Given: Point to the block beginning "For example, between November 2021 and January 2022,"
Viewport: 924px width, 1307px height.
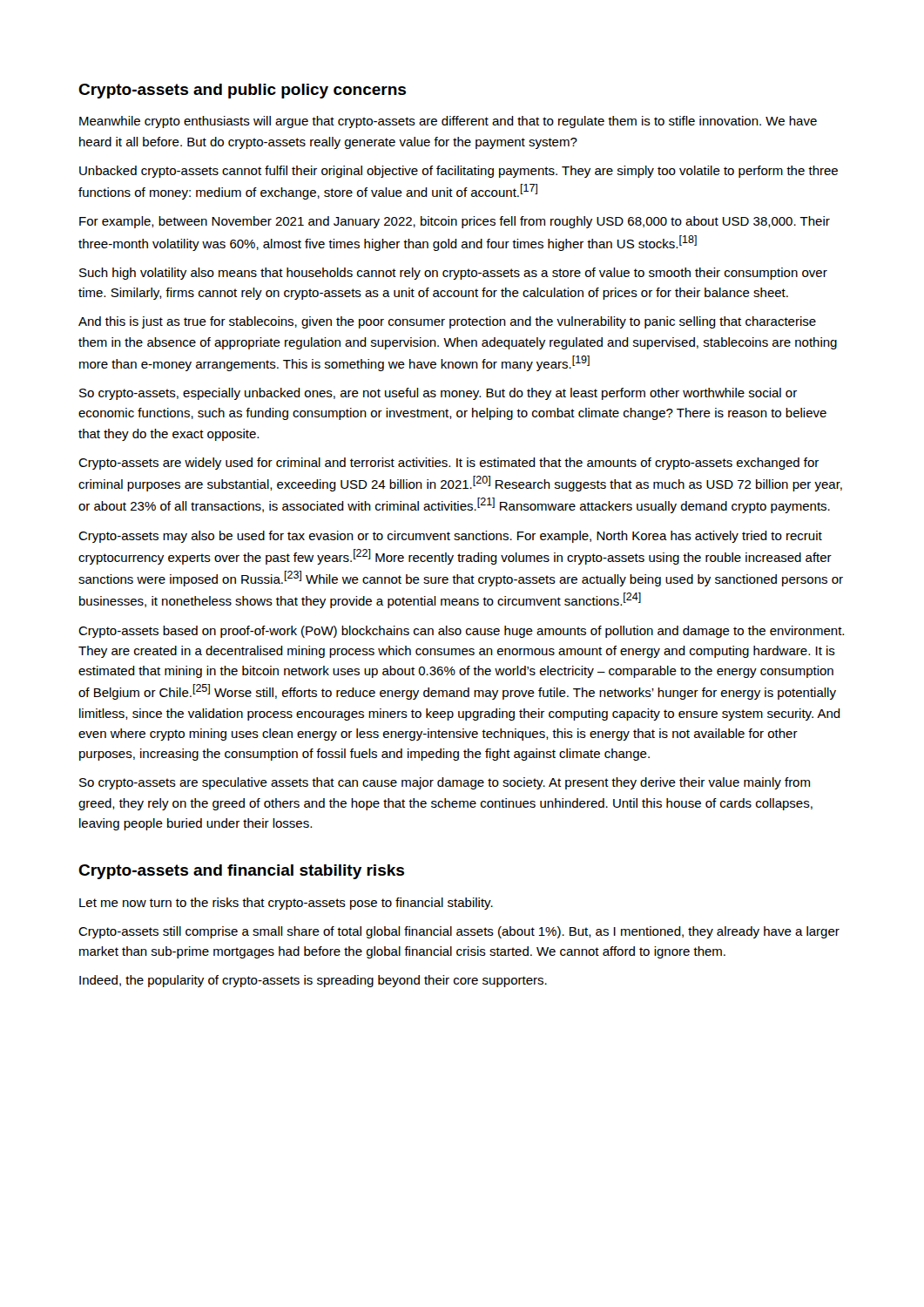Looking at the screenshot, I should [x=454, y=232].
